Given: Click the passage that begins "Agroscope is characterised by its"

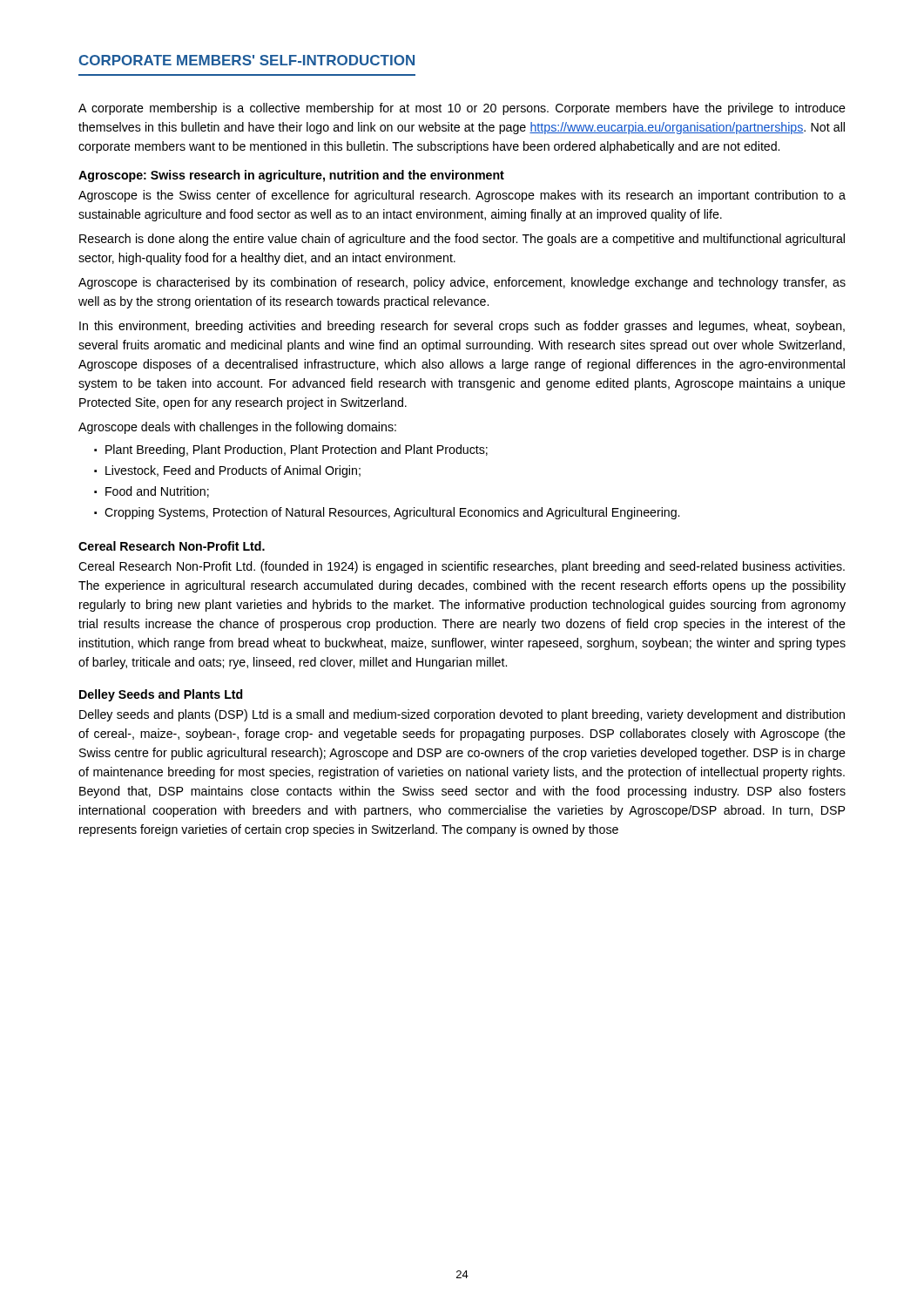Looking at the screenshot, I should tap(462, 292).
